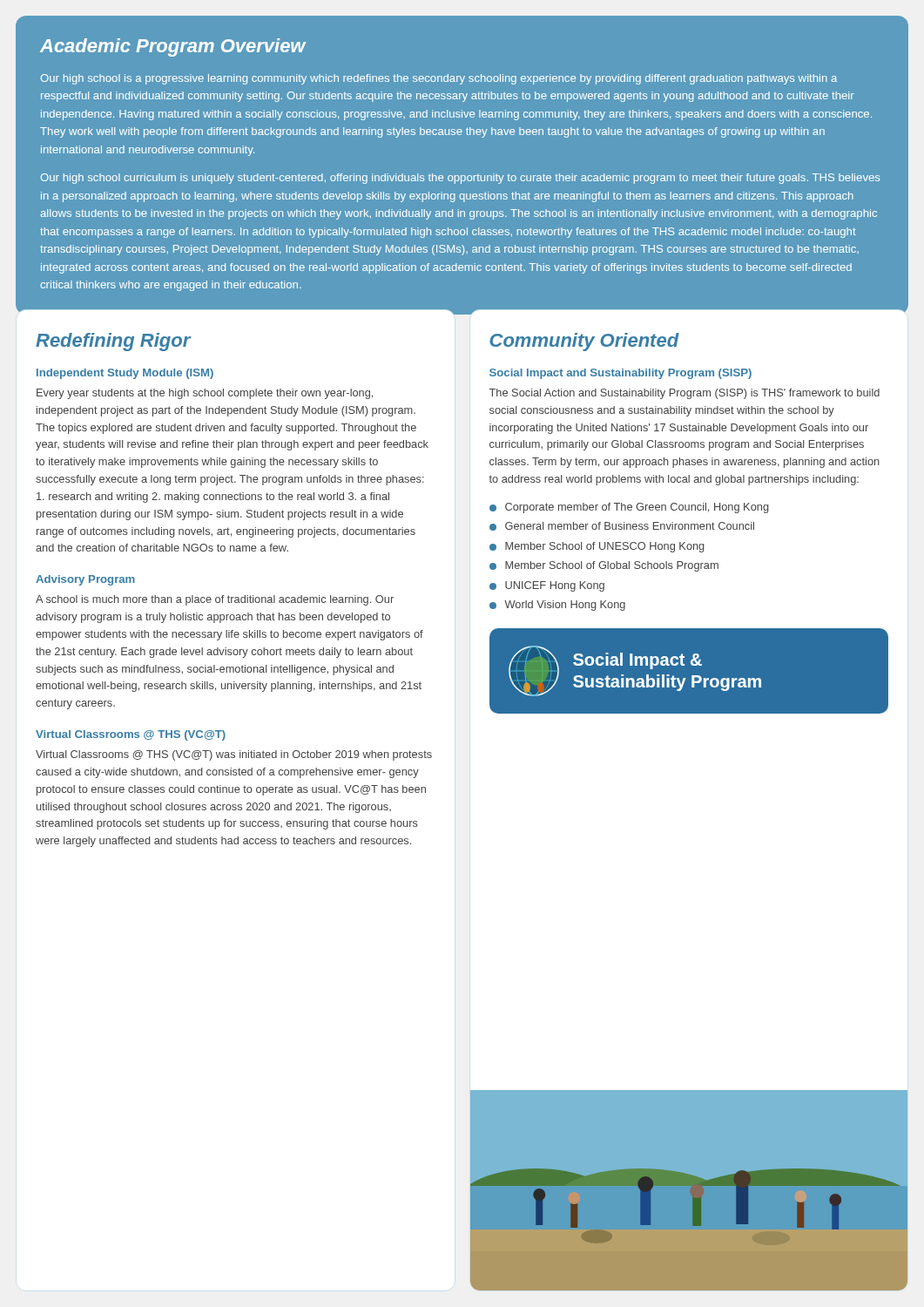Find the section header that reads "Social Impact and"
This screenshot has width=924, height=1307.
(620, 372)
